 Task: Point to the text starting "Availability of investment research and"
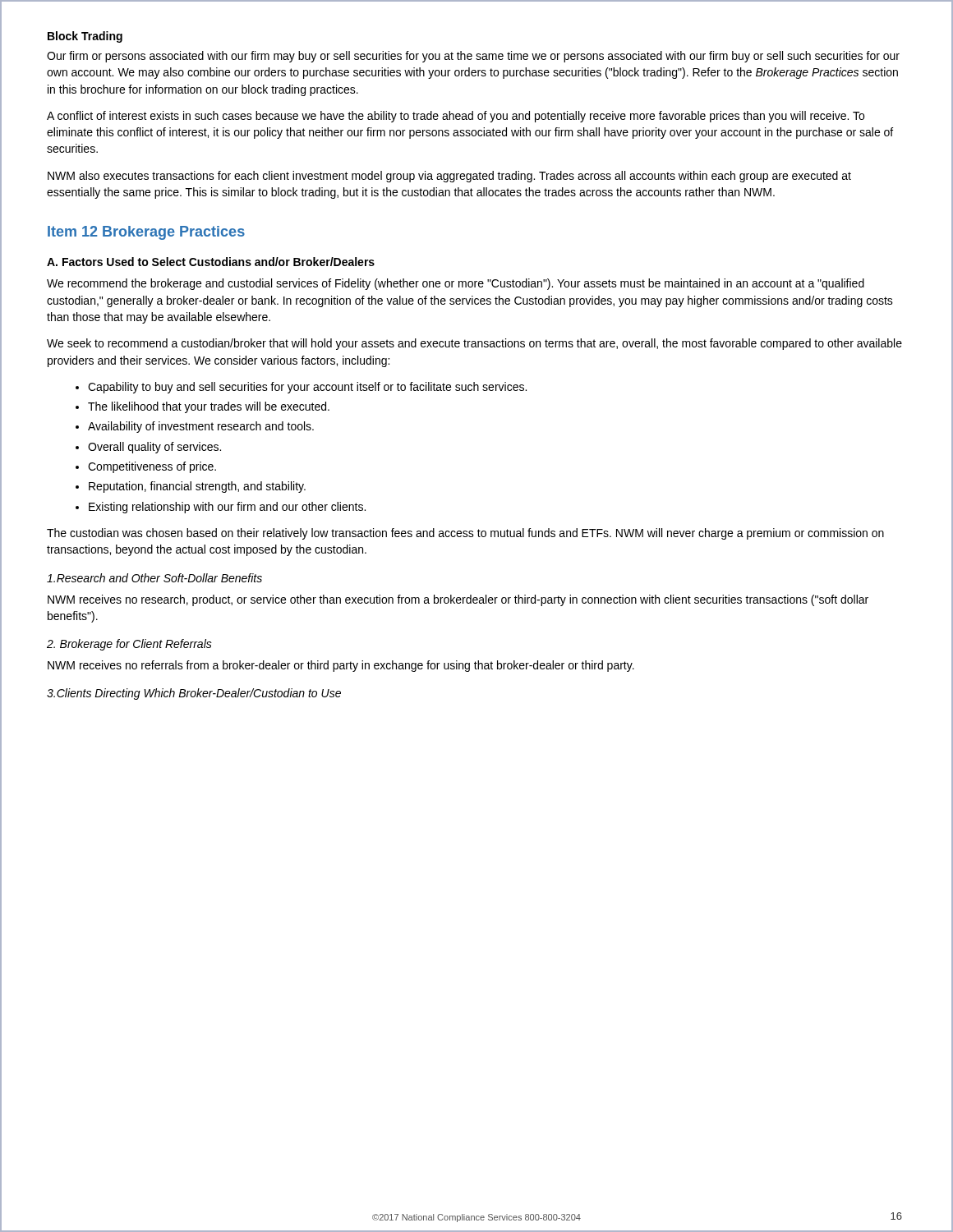click(201, 427)
